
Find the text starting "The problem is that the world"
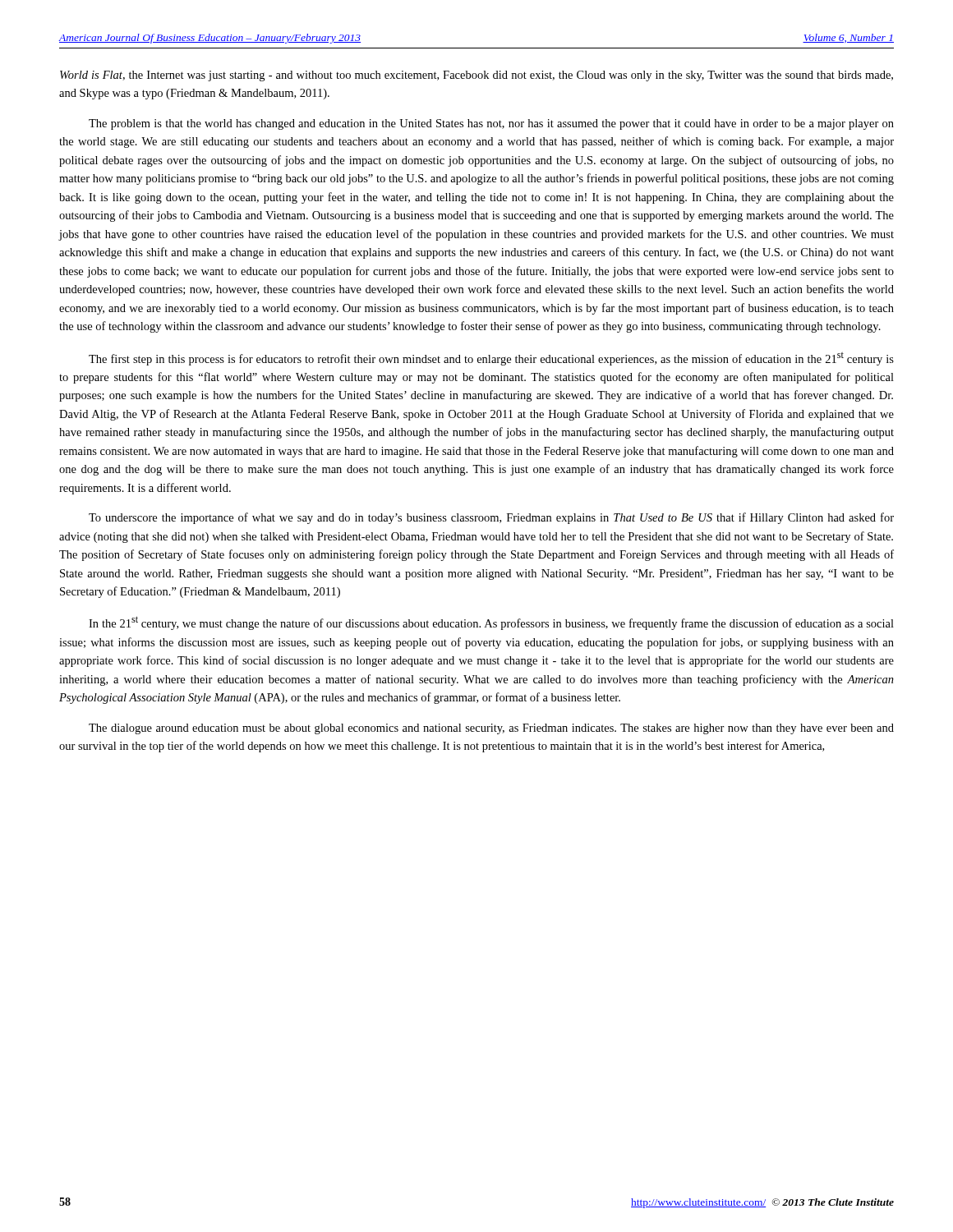point(476,225)
